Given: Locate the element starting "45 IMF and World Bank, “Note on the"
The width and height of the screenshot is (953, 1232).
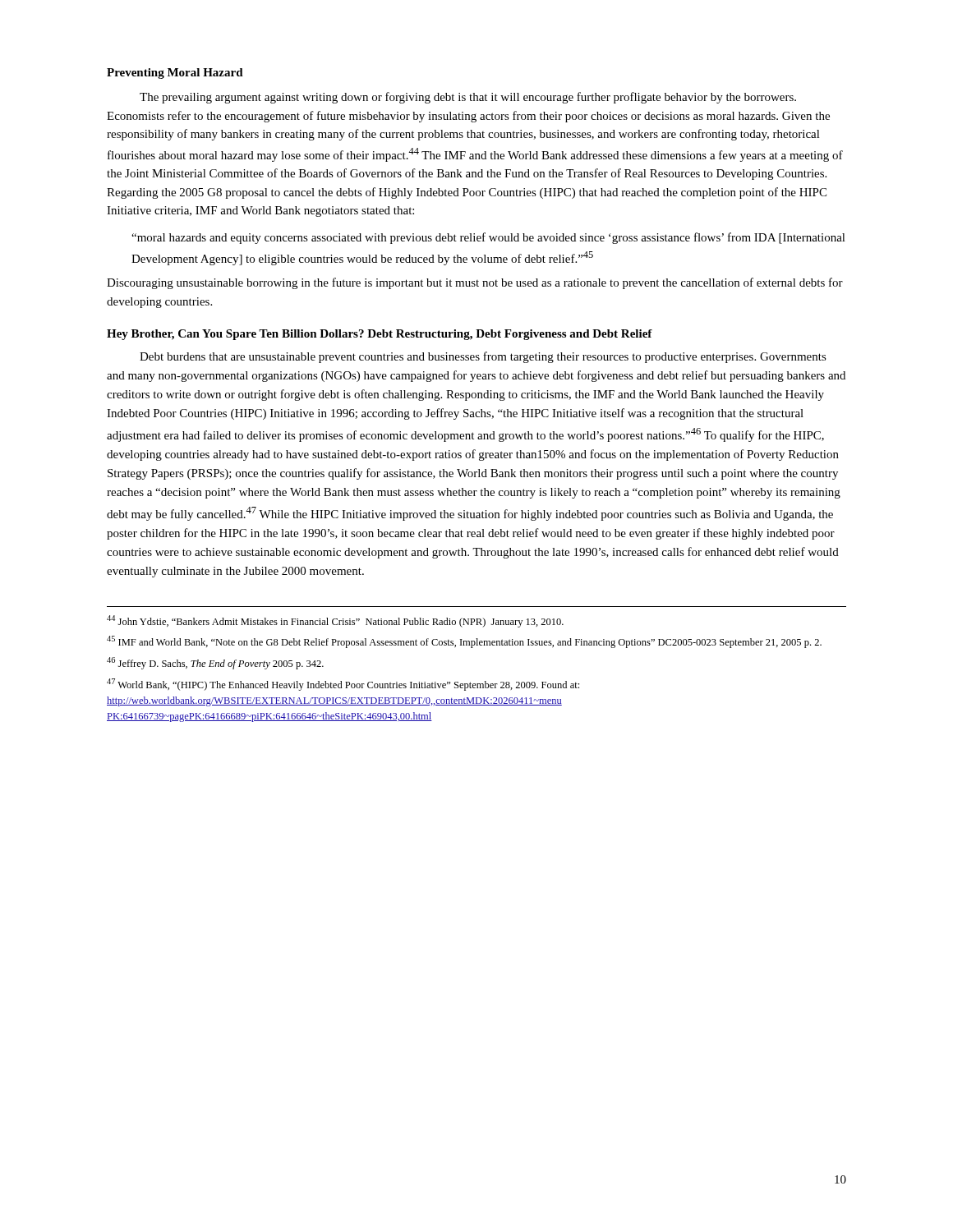Looking at the screenshot, I should pos(464,641).
